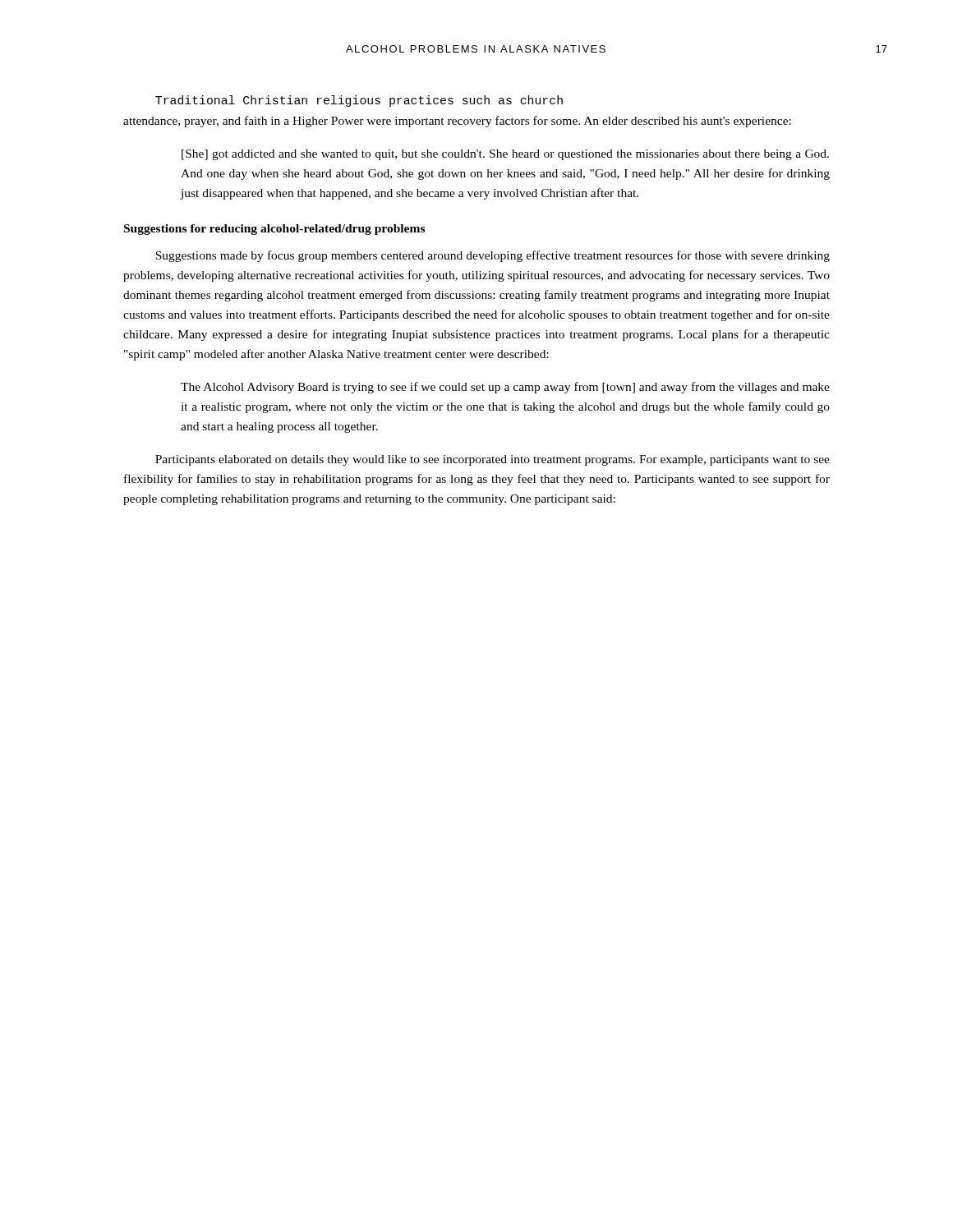The width and height of the screenshot is (953, 1232).
Task: Locate the block of text that opens with "Participants elaborated on"
Action: point(476,479)
